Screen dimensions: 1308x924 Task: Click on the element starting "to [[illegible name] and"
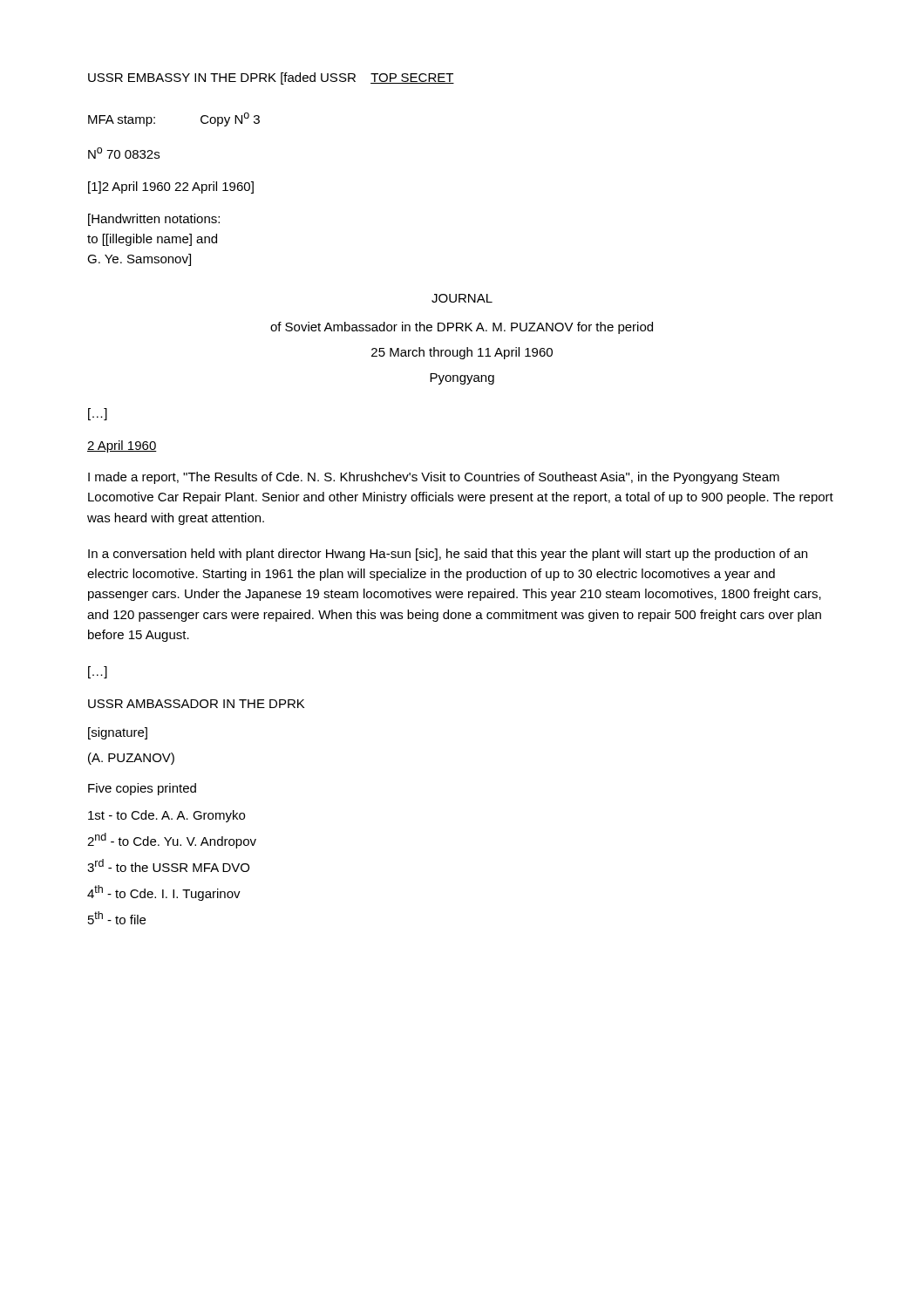pos(153,239)
